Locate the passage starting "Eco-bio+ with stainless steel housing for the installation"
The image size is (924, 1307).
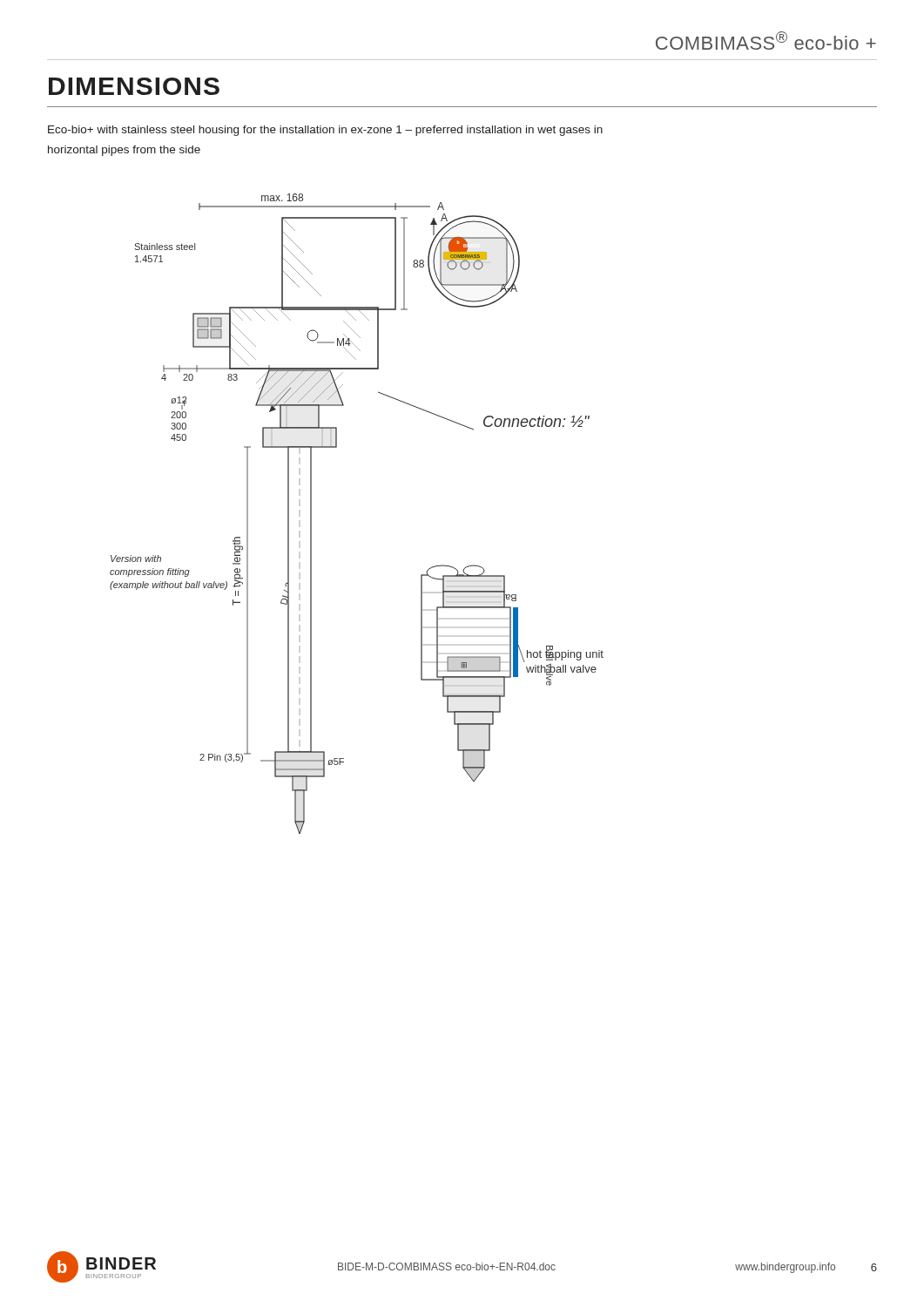click(325, 139)
